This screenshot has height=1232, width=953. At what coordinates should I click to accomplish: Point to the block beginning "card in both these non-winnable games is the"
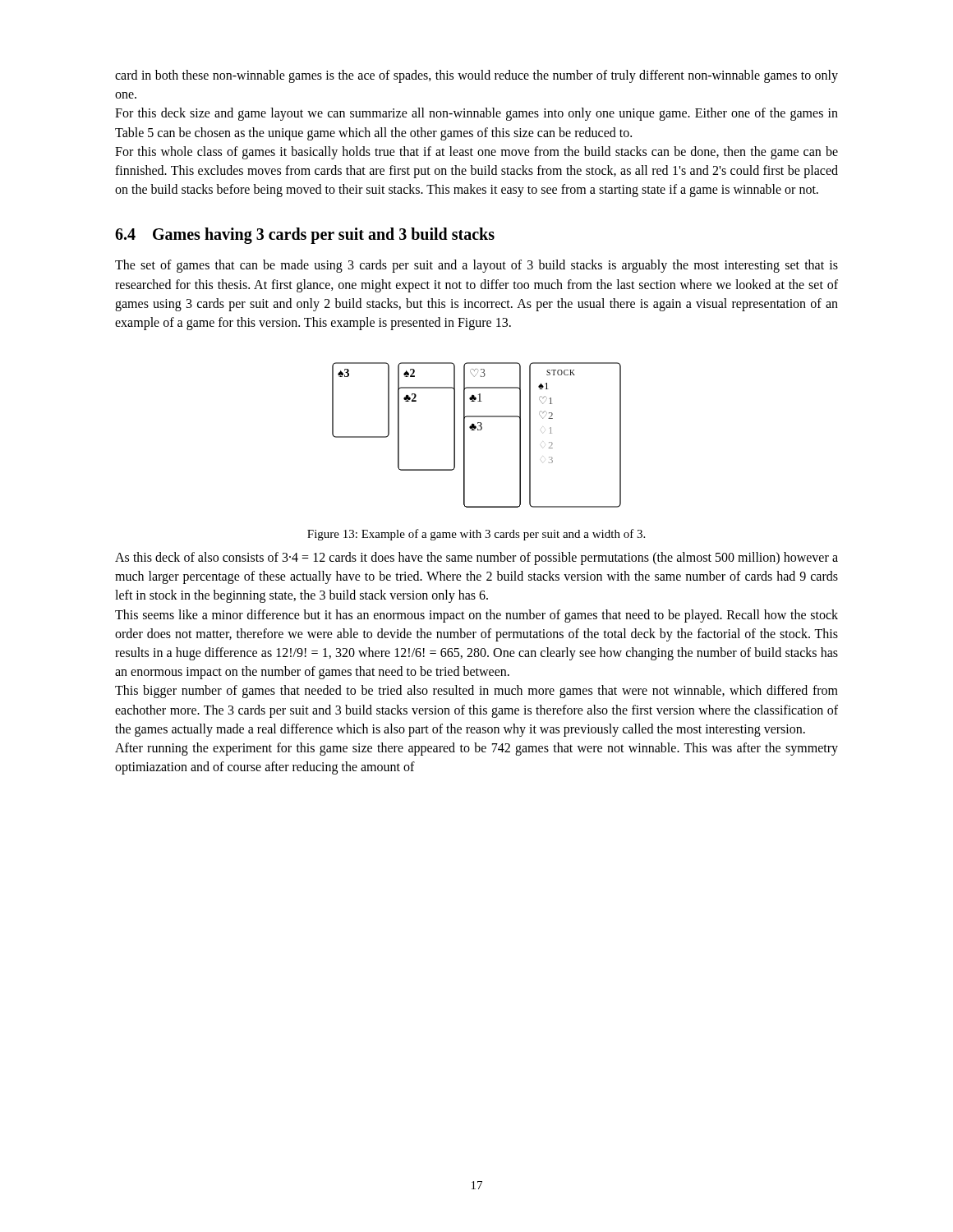(x=476, y=132)
